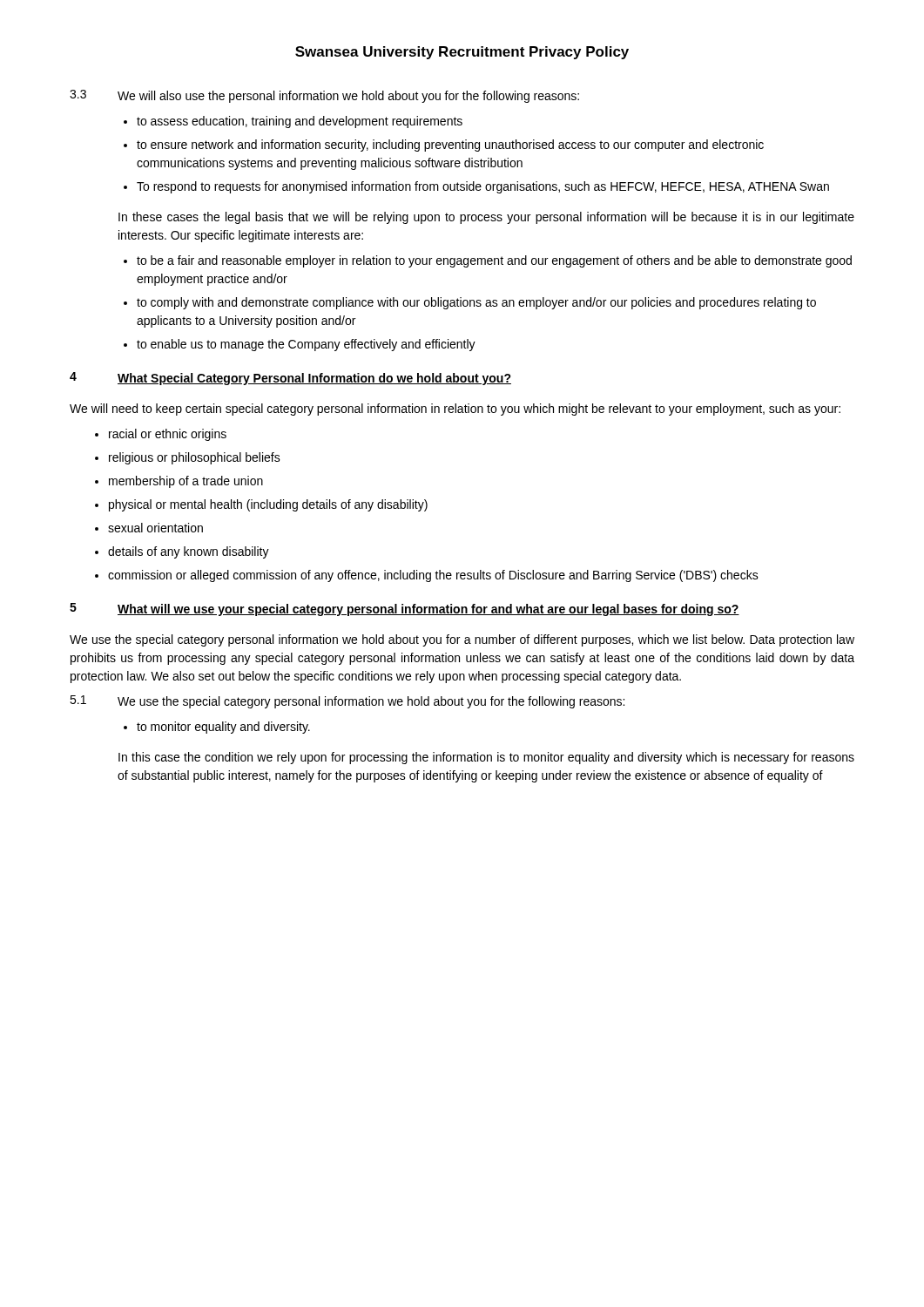Select the list item that reads "commission or alleged commission of any"
Viewport: 924px width, 1307px height.
pos(433,575)
